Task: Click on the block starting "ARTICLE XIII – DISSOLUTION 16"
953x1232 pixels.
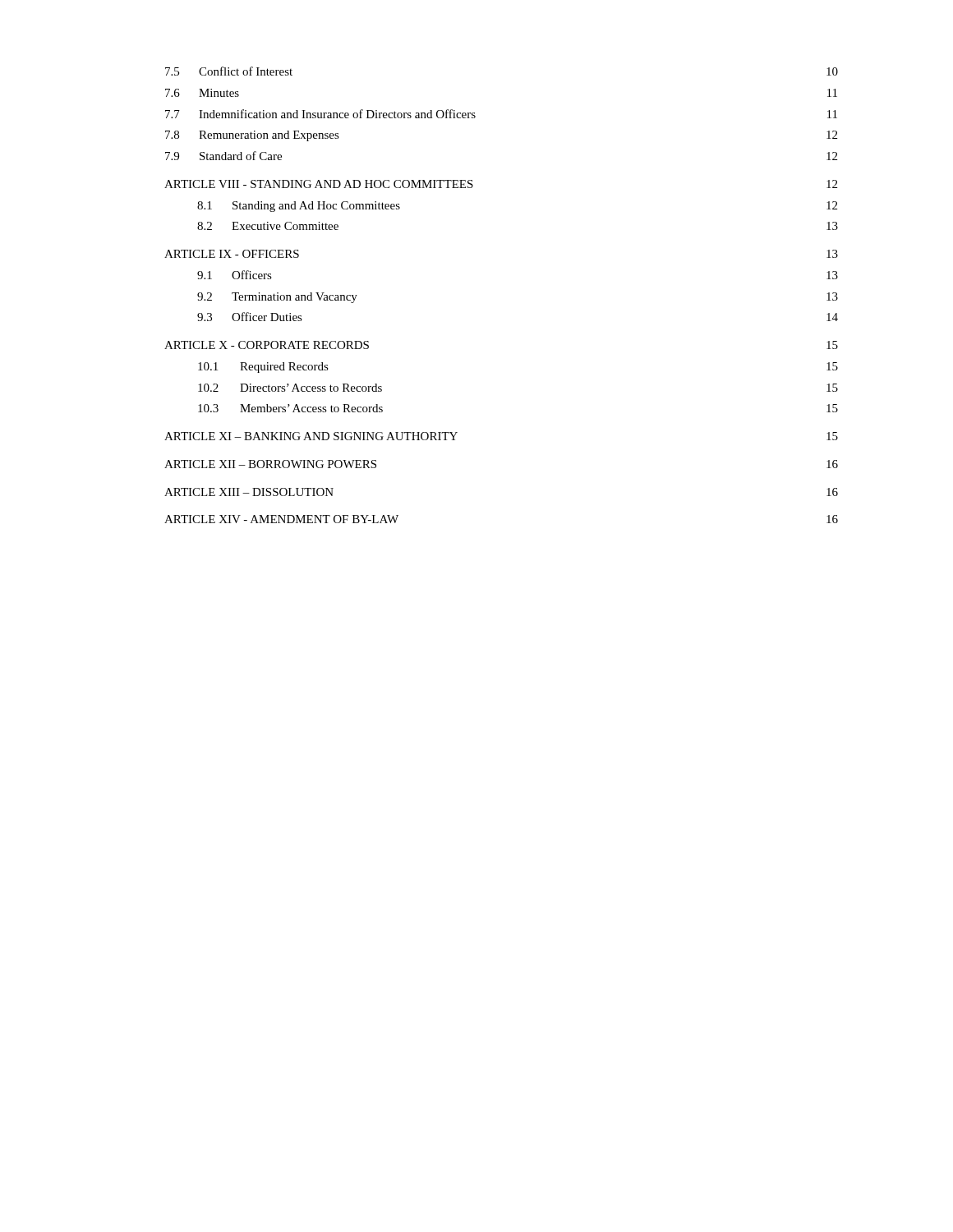Action: [x=259, y=492]
